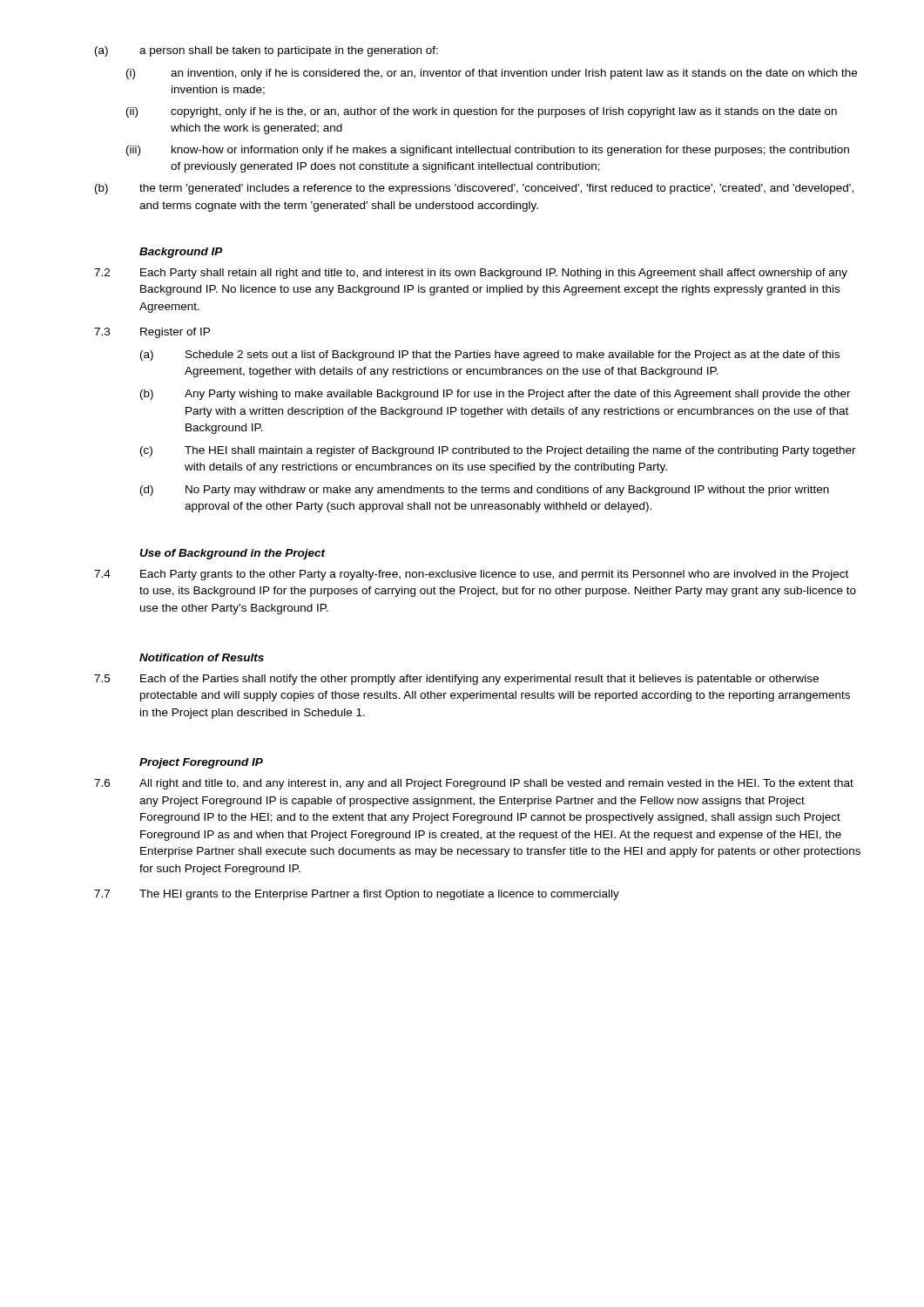
Task: Locate the block of text that opens with "(ii) copyright, only if he"
Action: [x=493, y=120]
